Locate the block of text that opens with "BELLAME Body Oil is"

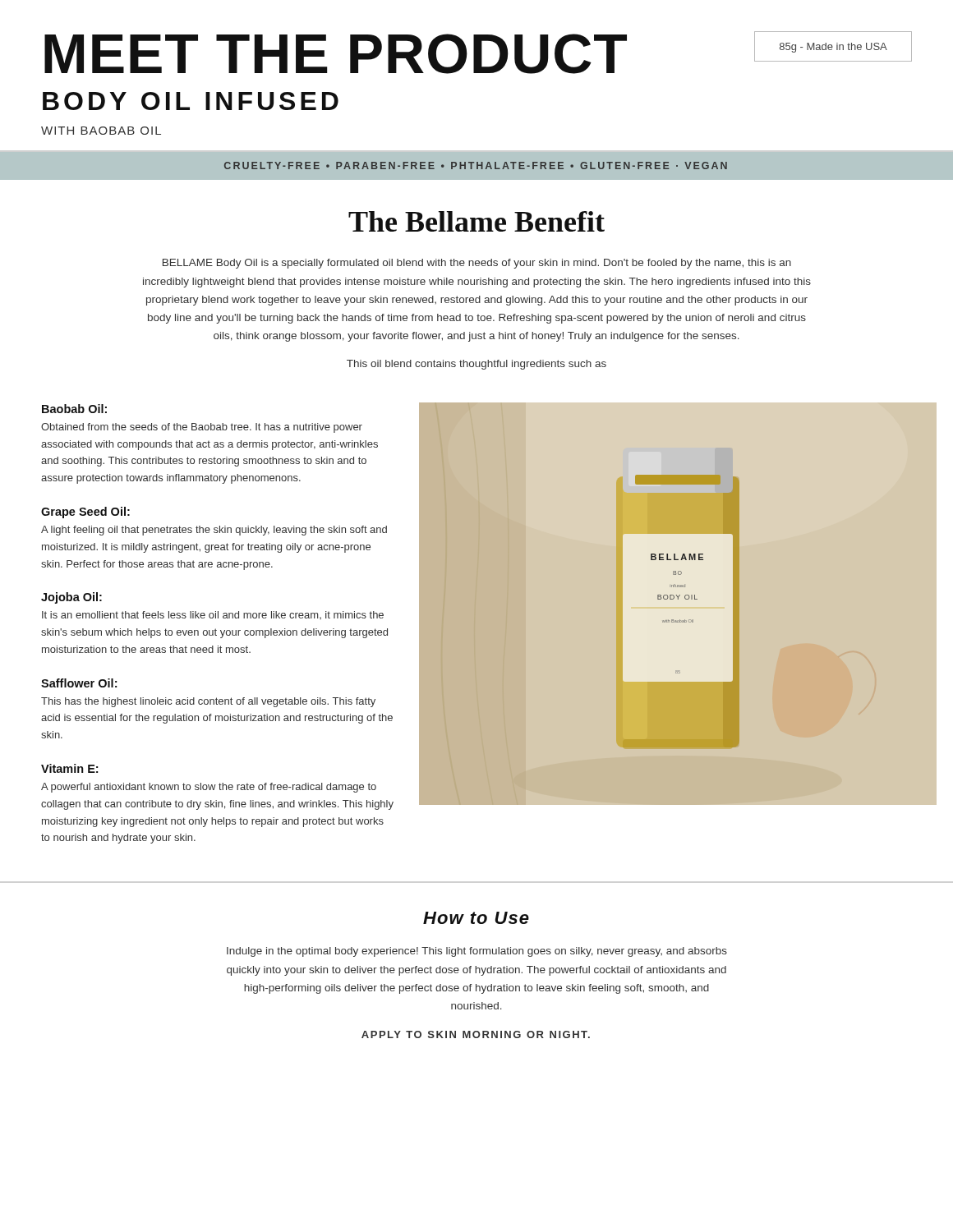pos(476,299)
